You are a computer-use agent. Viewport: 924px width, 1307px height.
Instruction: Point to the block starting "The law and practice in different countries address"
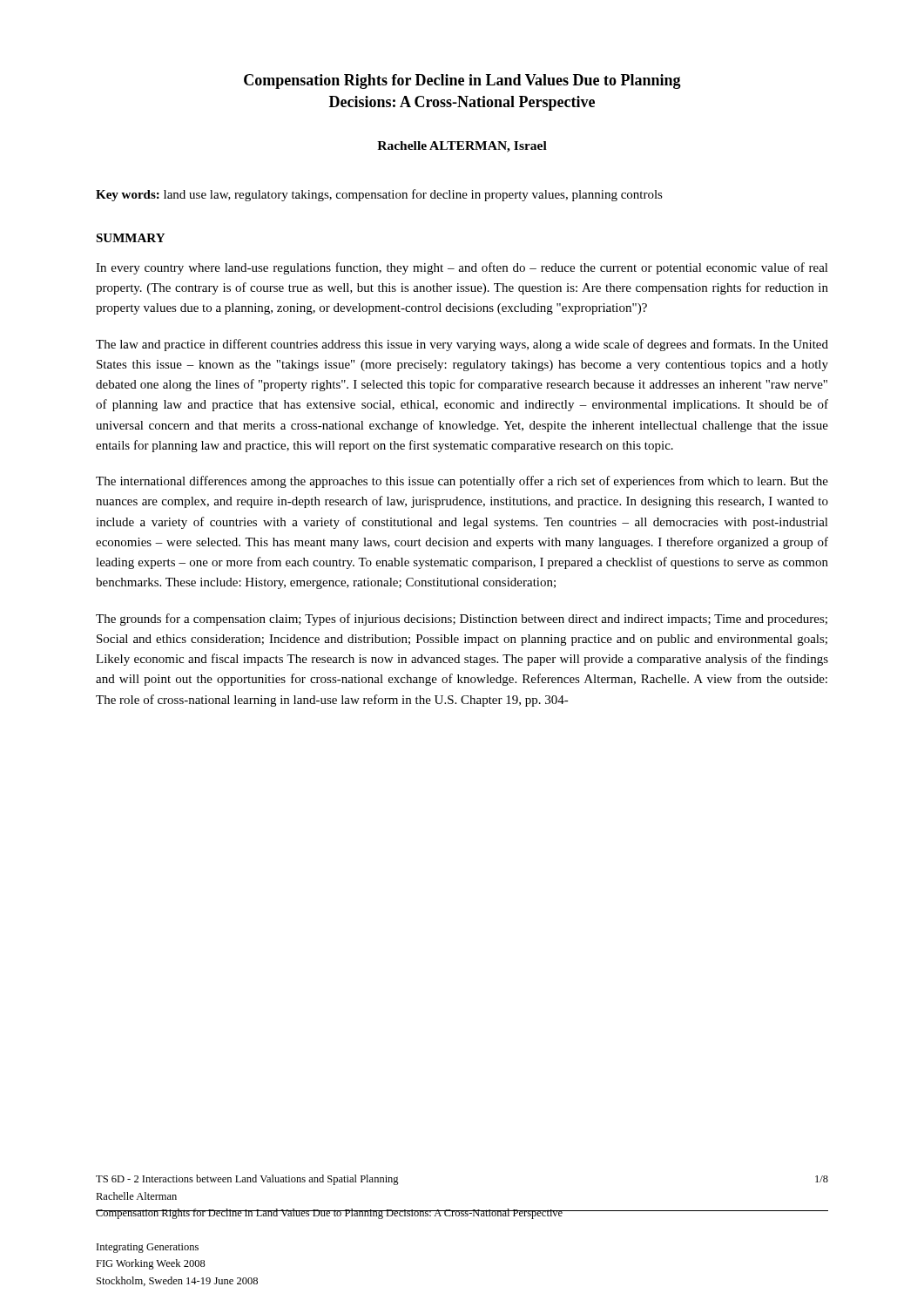pyautogui.click(x=462, y=395)
